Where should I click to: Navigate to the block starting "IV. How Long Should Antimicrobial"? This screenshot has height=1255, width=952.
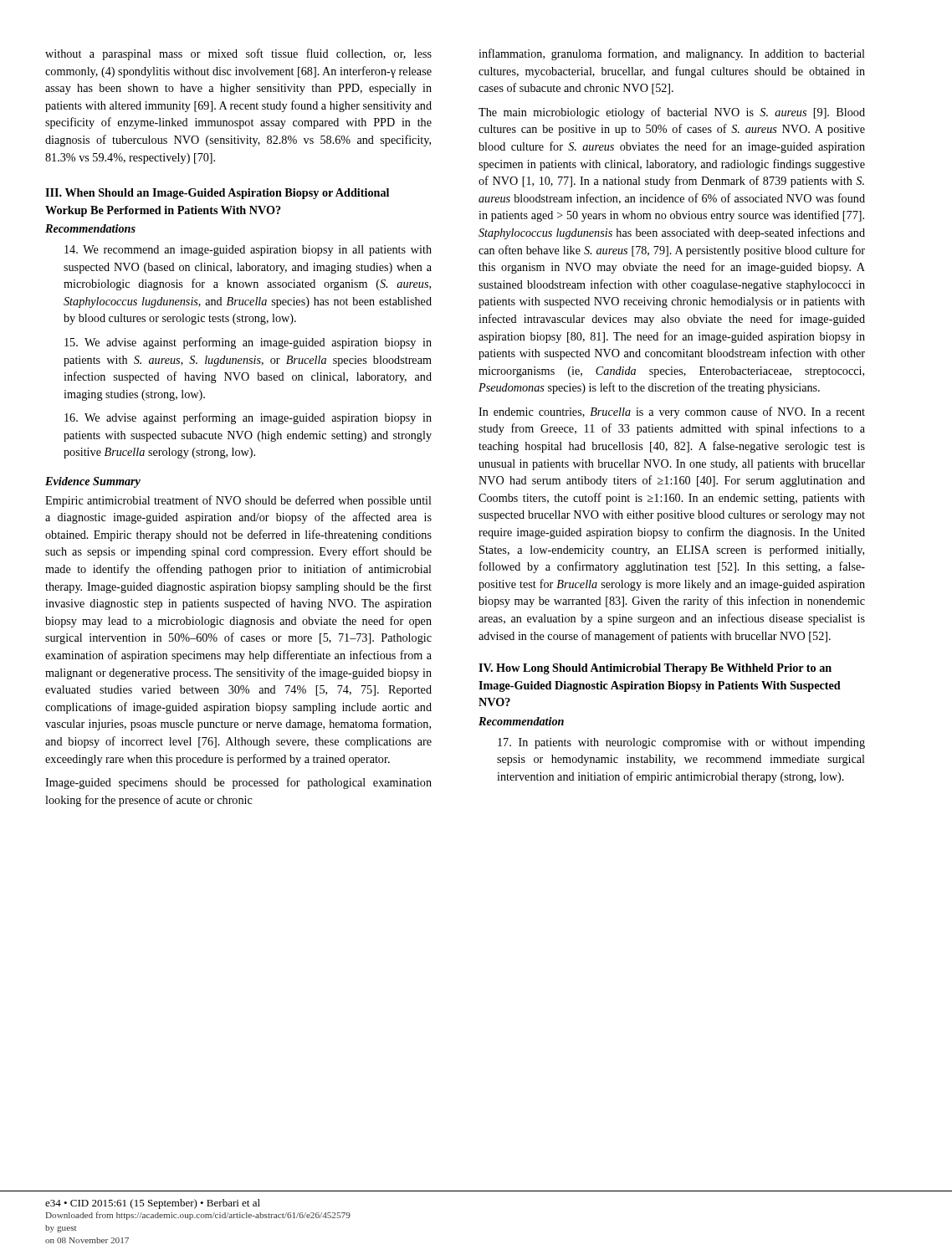point(672,685)
